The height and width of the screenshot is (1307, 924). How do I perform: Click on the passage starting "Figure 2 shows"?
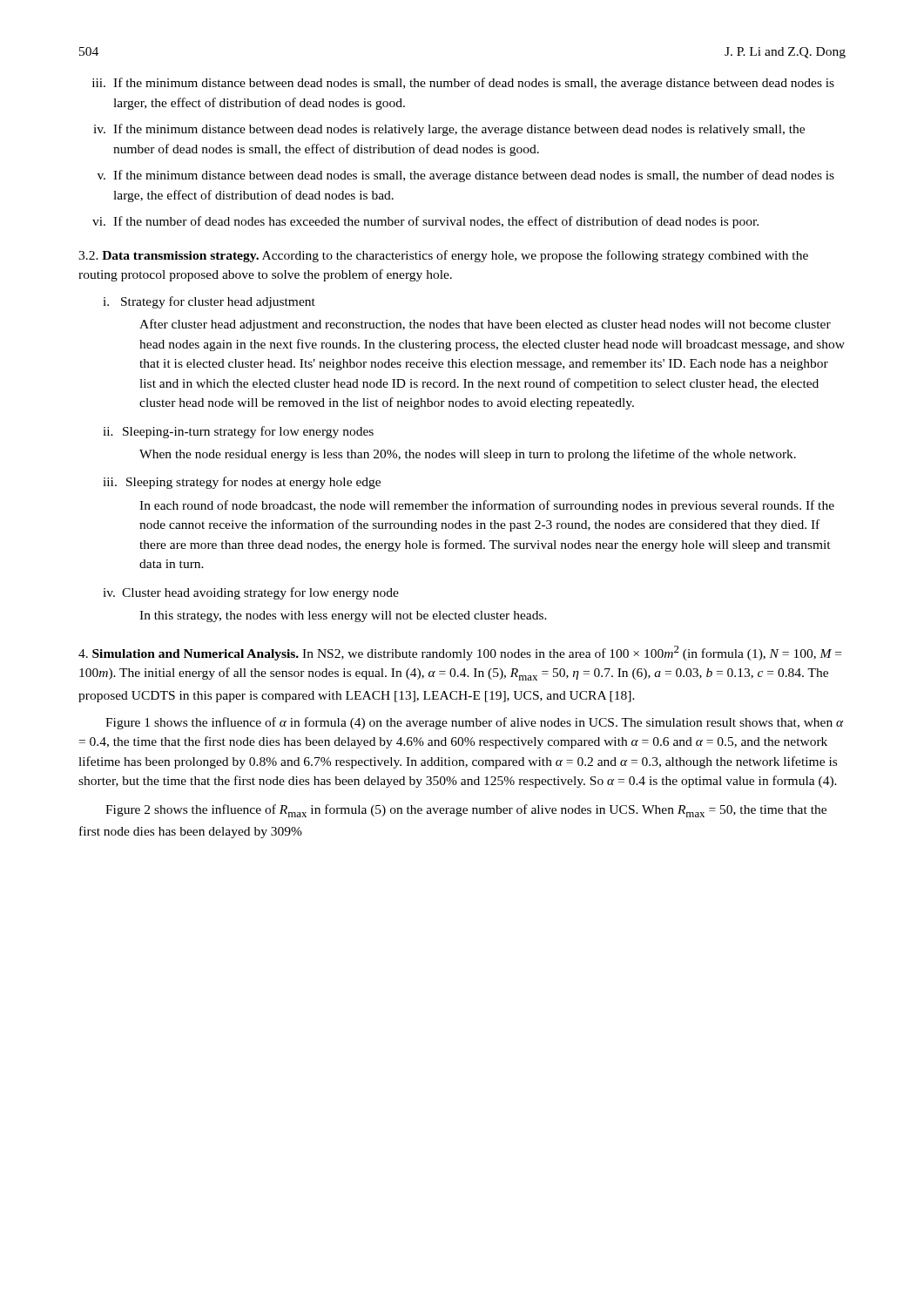click(x=453, y=820)
